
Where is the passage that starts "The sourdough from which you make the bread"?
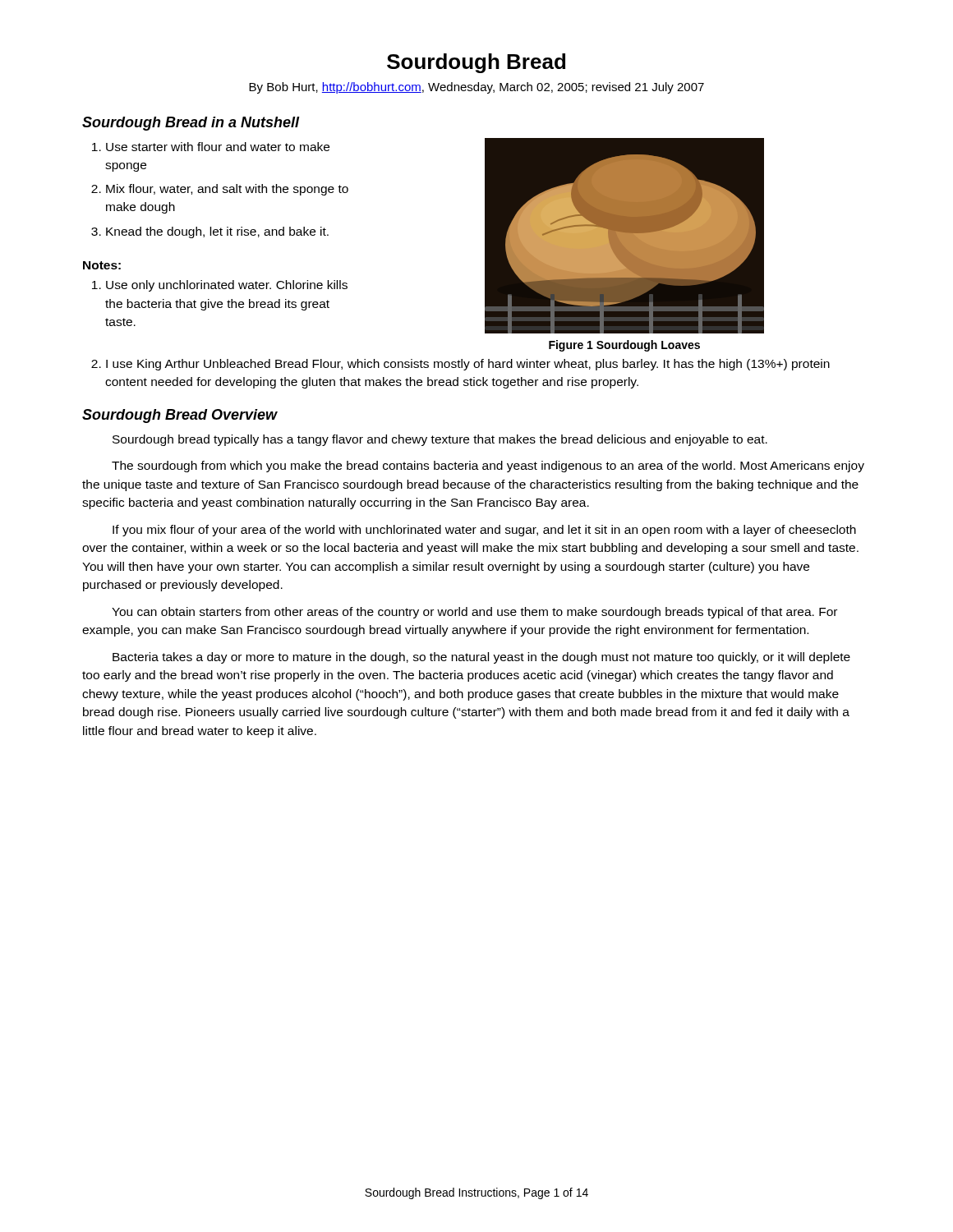click(x=473, y=484)
